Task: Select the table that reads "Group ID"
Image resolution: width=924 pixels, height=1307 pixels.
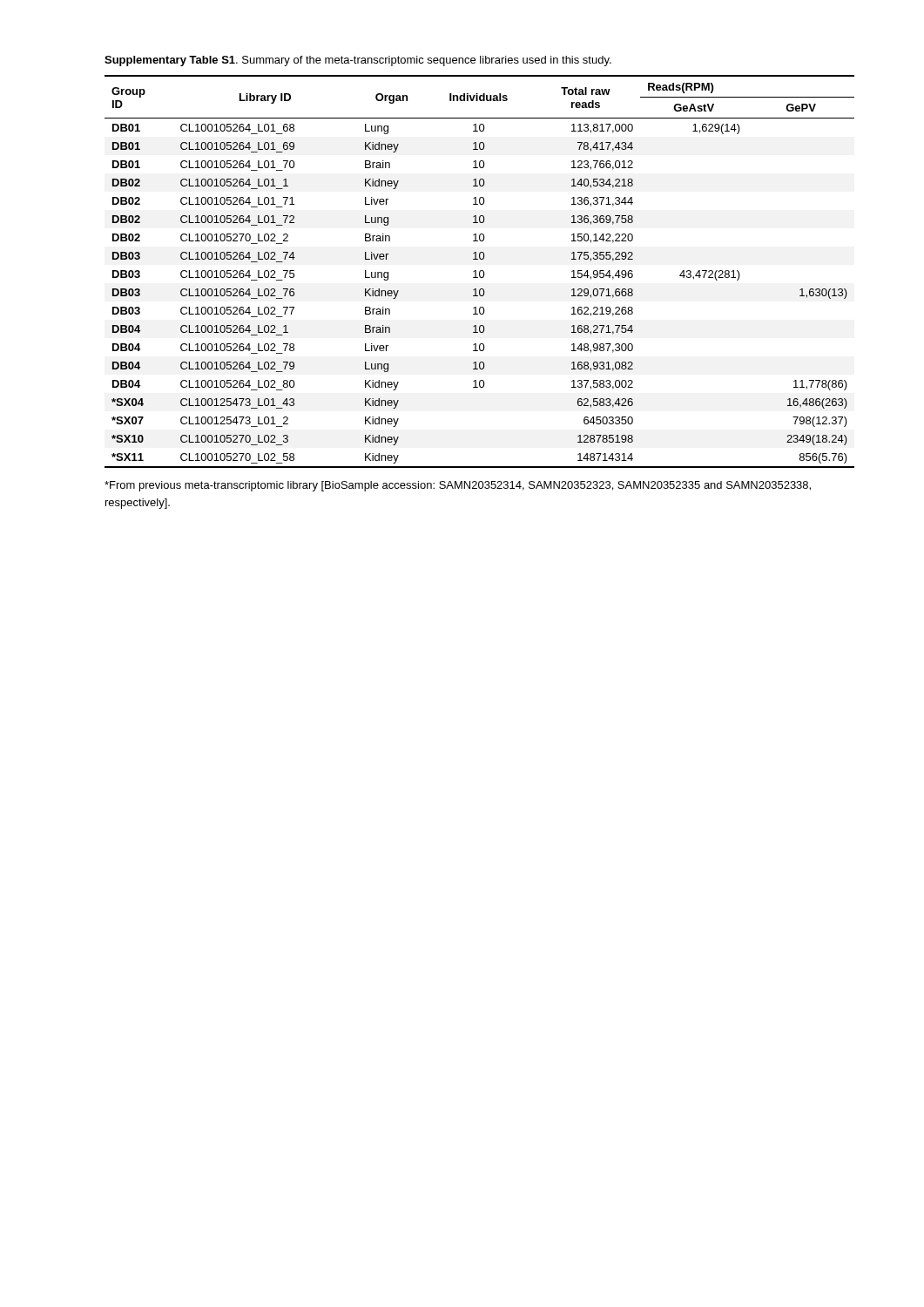Action: [x=479, y=272]
